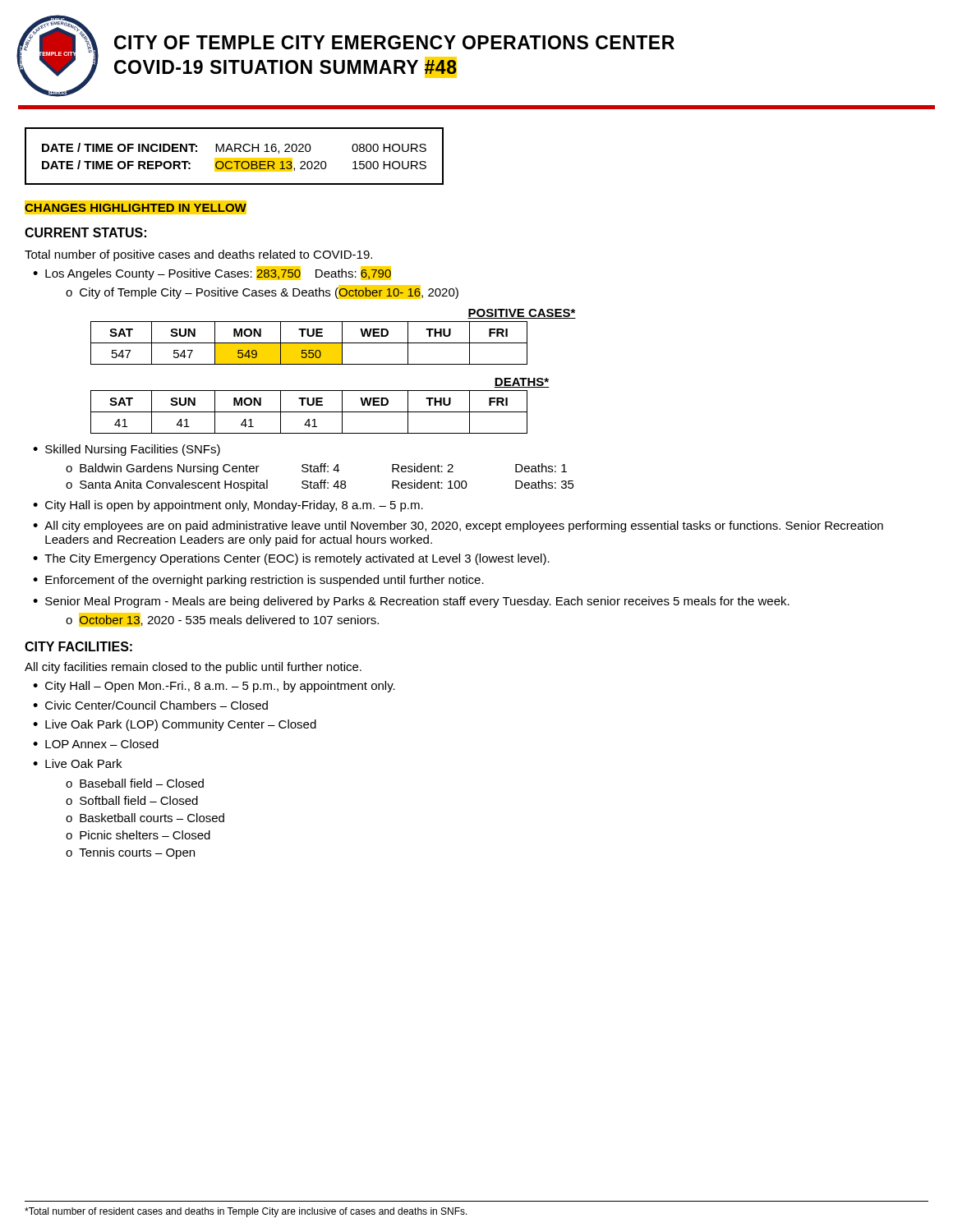Click on the list item that reads "o Picnic shelters – Closed"
The width and height of the screenshot is (953, 1232).
click(x=138, y=835)
